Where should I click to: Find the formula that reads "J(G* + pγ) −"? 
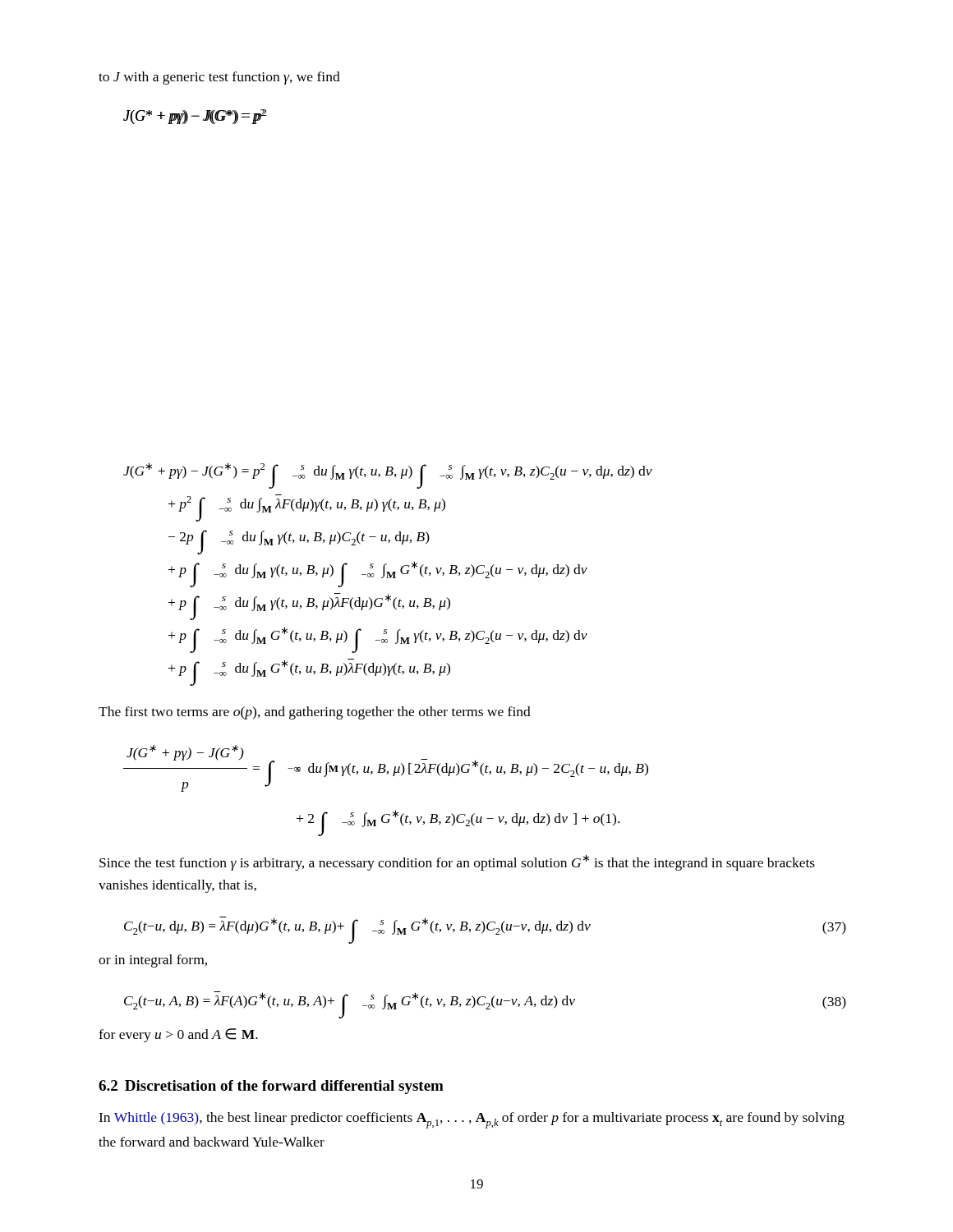[x=195, y=117]
